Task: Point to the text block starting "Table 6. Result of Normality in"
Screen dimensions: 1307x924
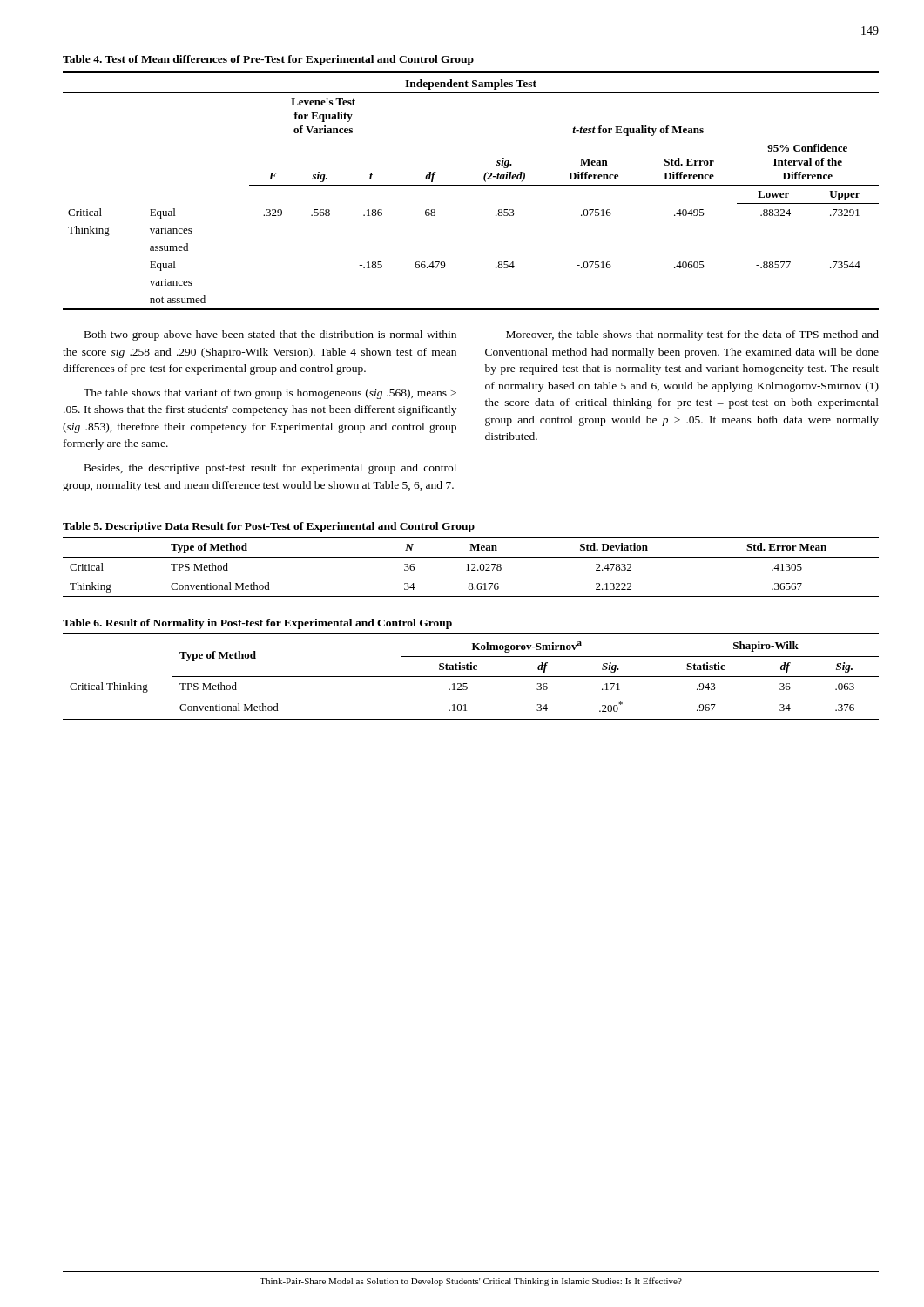Action: click(x=257, y=623)
